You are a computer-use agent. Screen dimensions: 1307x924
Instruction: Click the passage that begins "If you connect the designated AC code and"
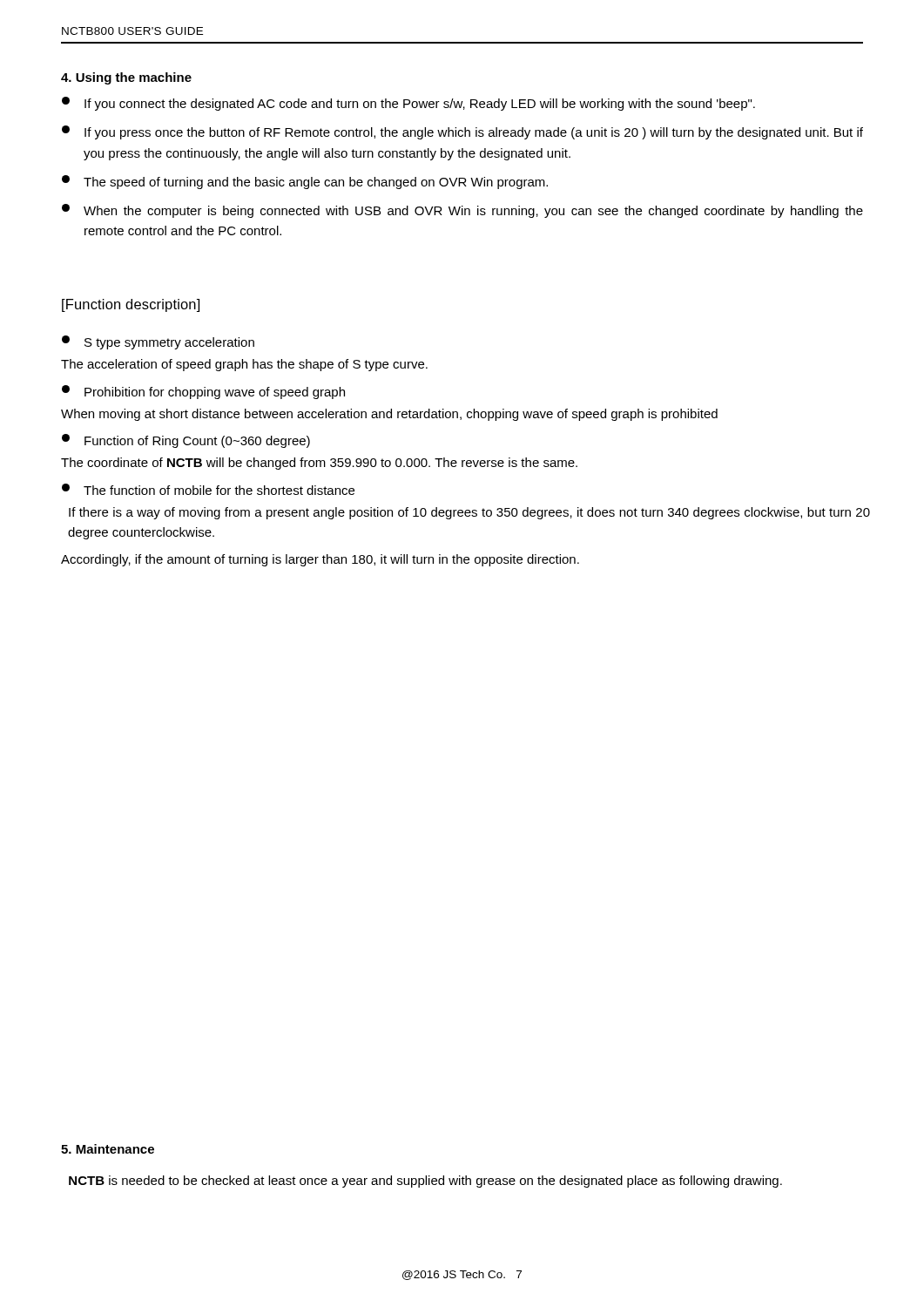pyautogui.click(x=462, y=103)
